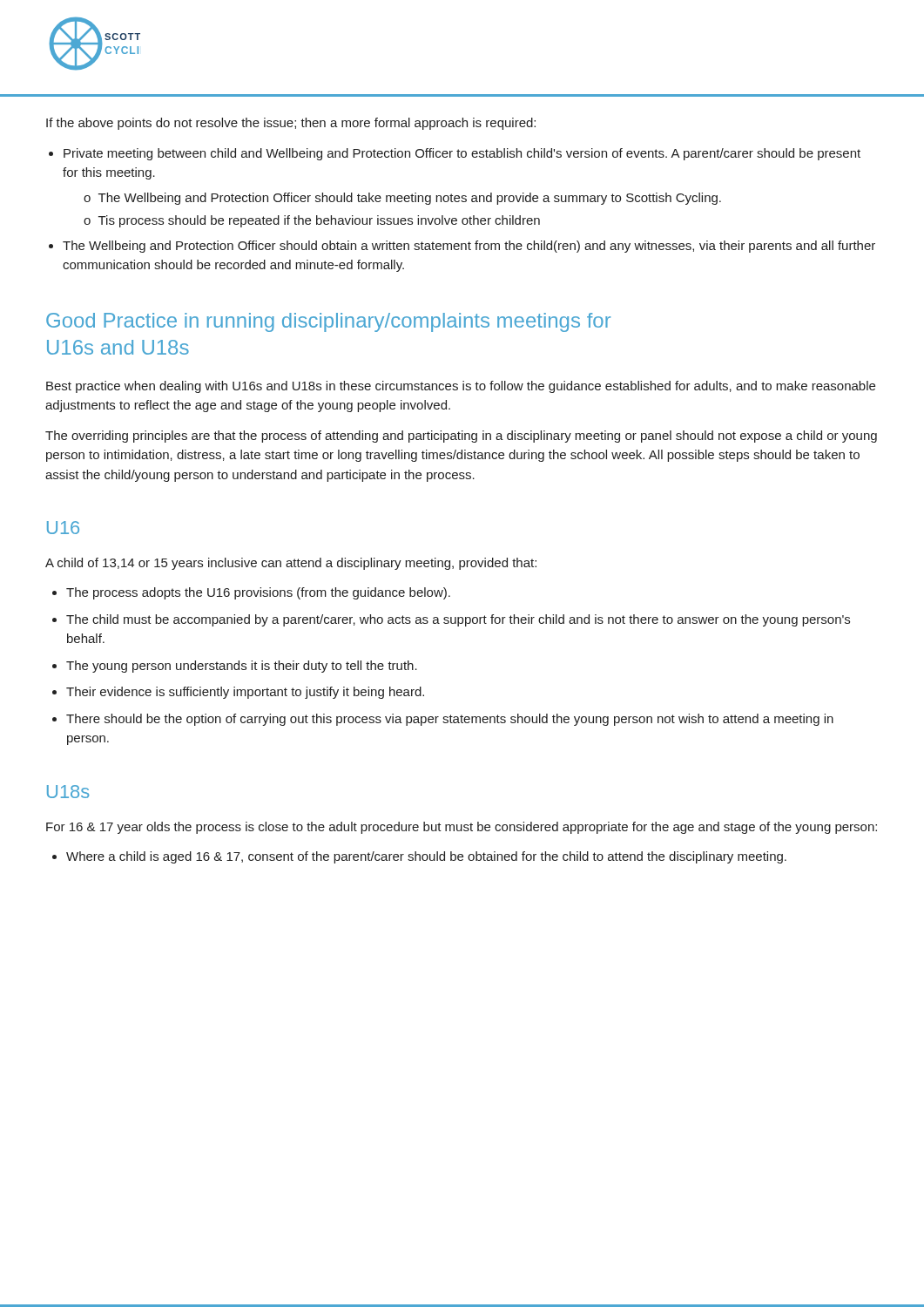
Task: Select the list item that reads "Where a child"
Action: tap(472, 857)
